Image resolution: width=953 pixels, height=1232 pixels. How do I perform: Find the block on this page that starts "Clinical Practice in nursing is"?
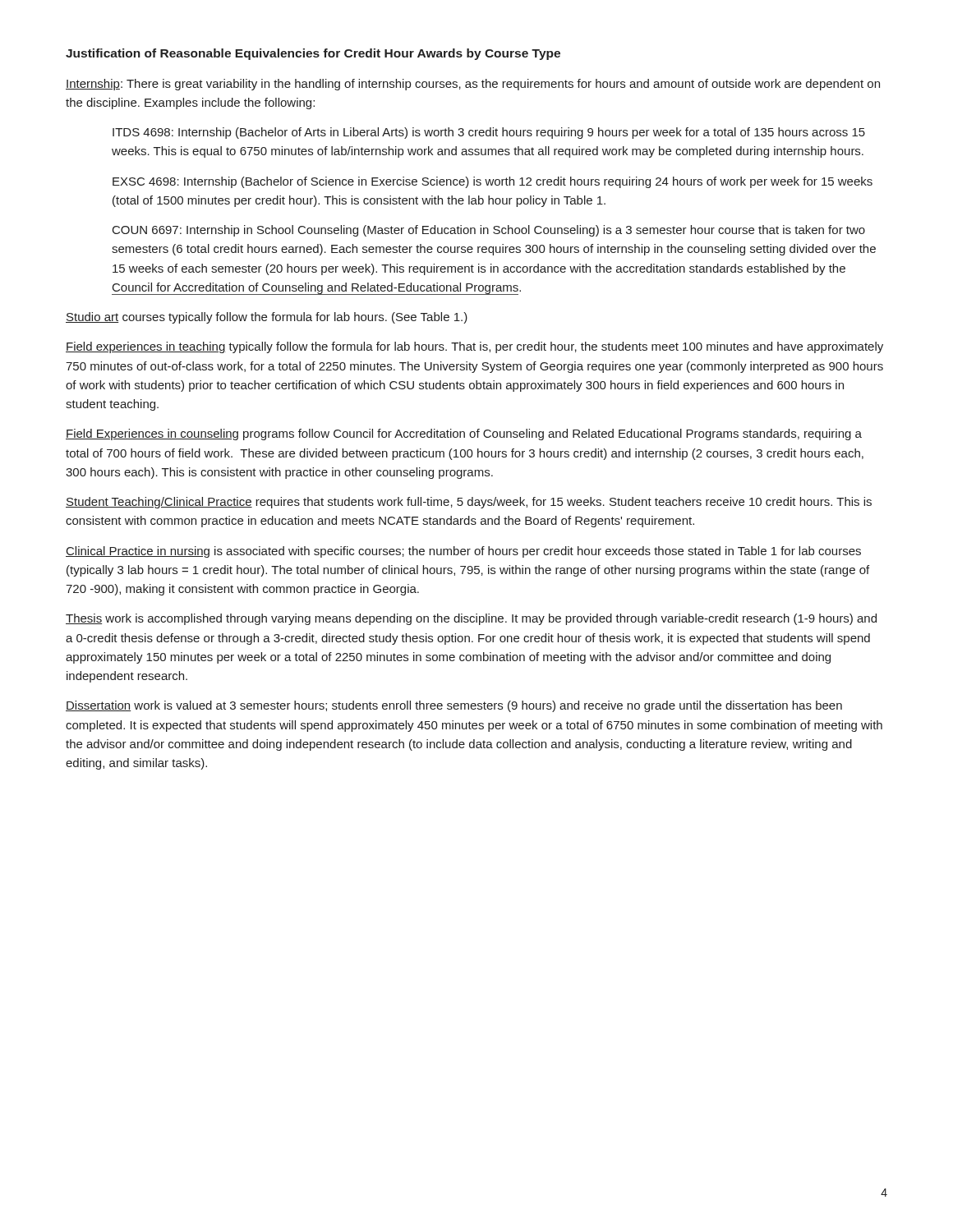tap(468, 570)
